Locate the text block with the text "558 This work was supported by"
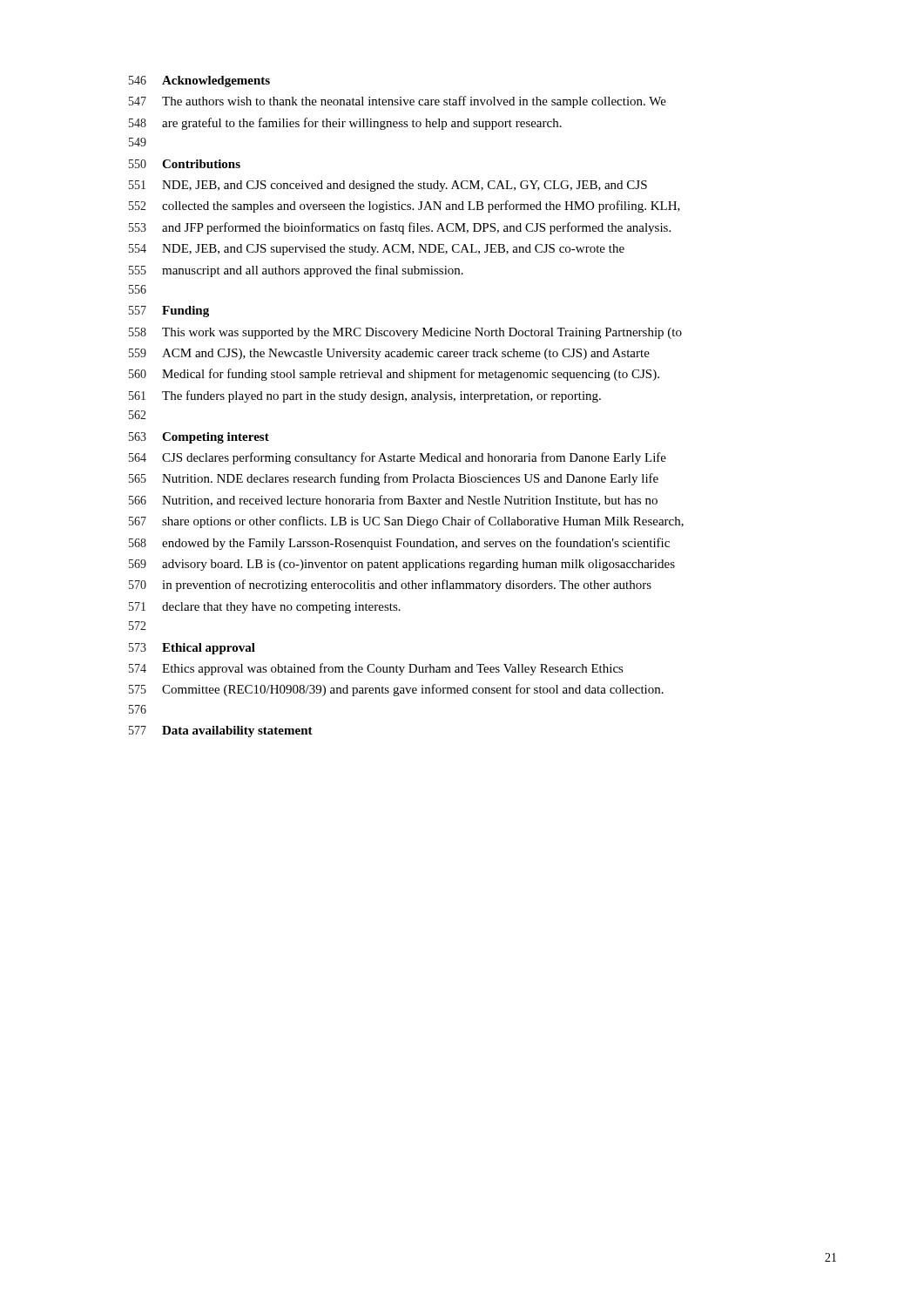924x1307 pixels. coord(471,364)
